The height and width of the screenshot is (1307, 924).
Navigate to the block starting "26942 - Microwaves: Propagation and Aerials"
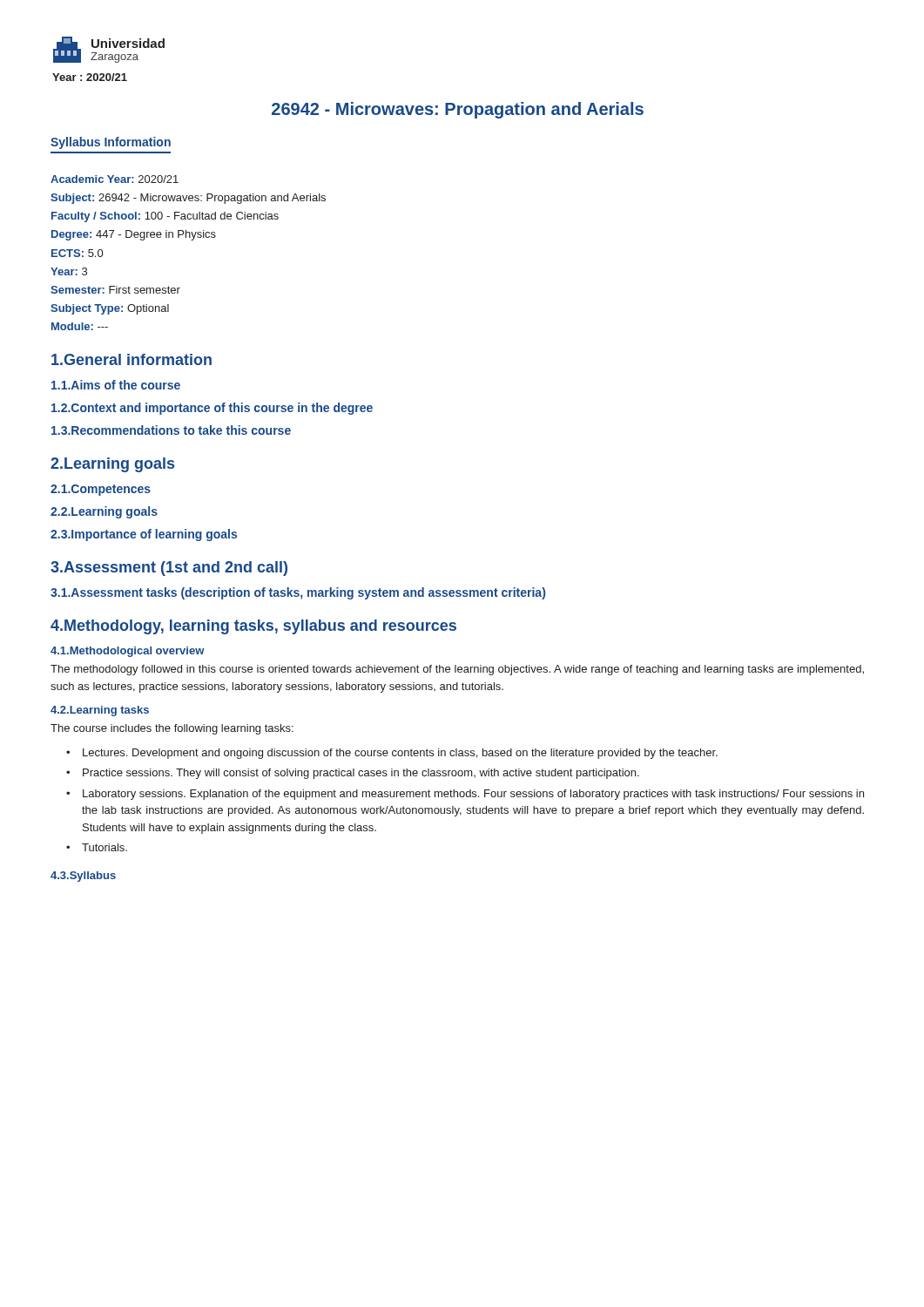pos(458,109)
